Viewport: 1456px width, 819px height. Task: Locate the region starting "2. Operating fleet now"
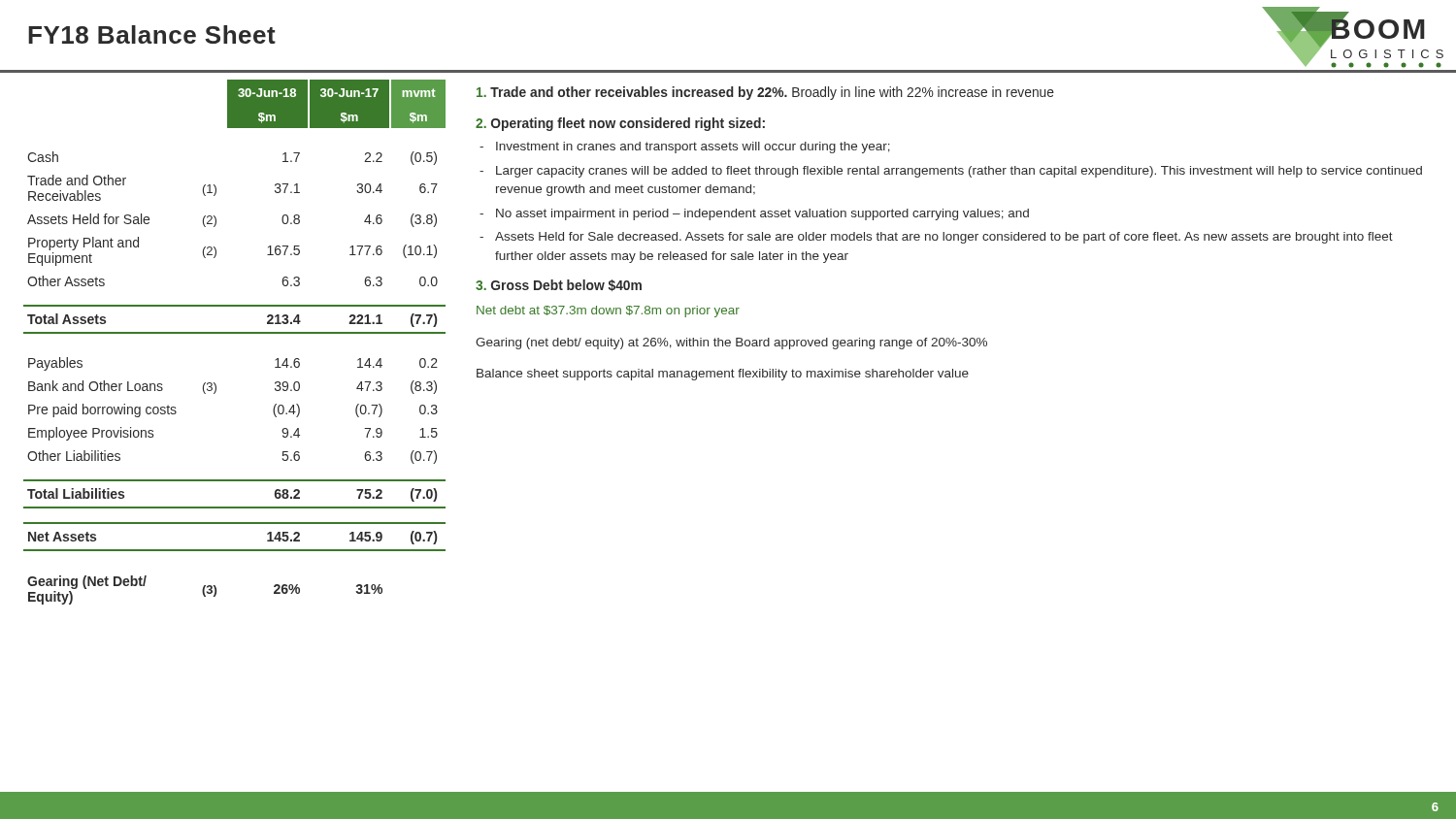click(621, 124)
